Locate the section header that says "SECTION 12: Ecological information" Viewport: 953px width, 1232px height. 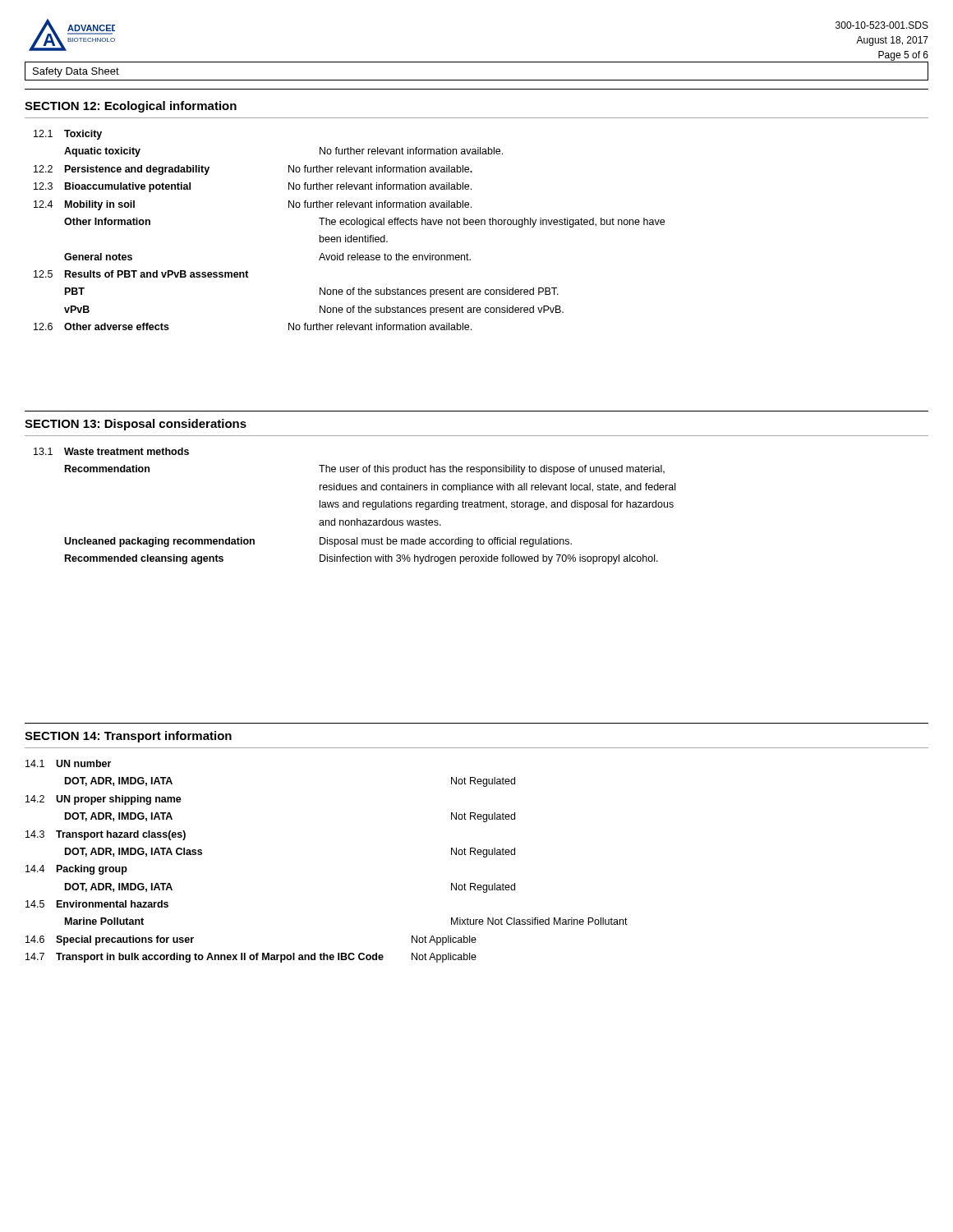(131, 106)
